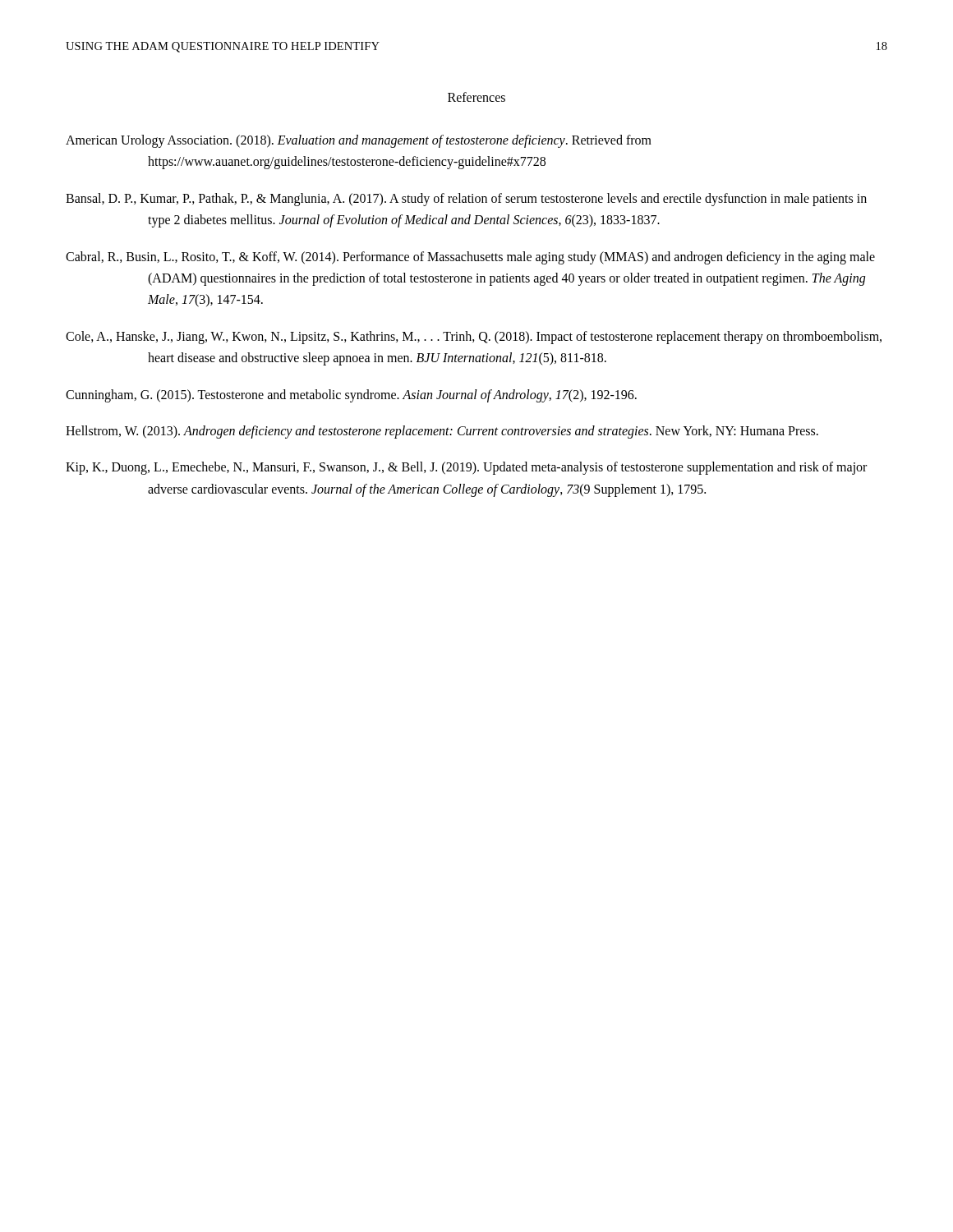Locate the element starting "Cunningham, G. (2015). Testosterone"
953x1232 pixels.
[352, 394]
